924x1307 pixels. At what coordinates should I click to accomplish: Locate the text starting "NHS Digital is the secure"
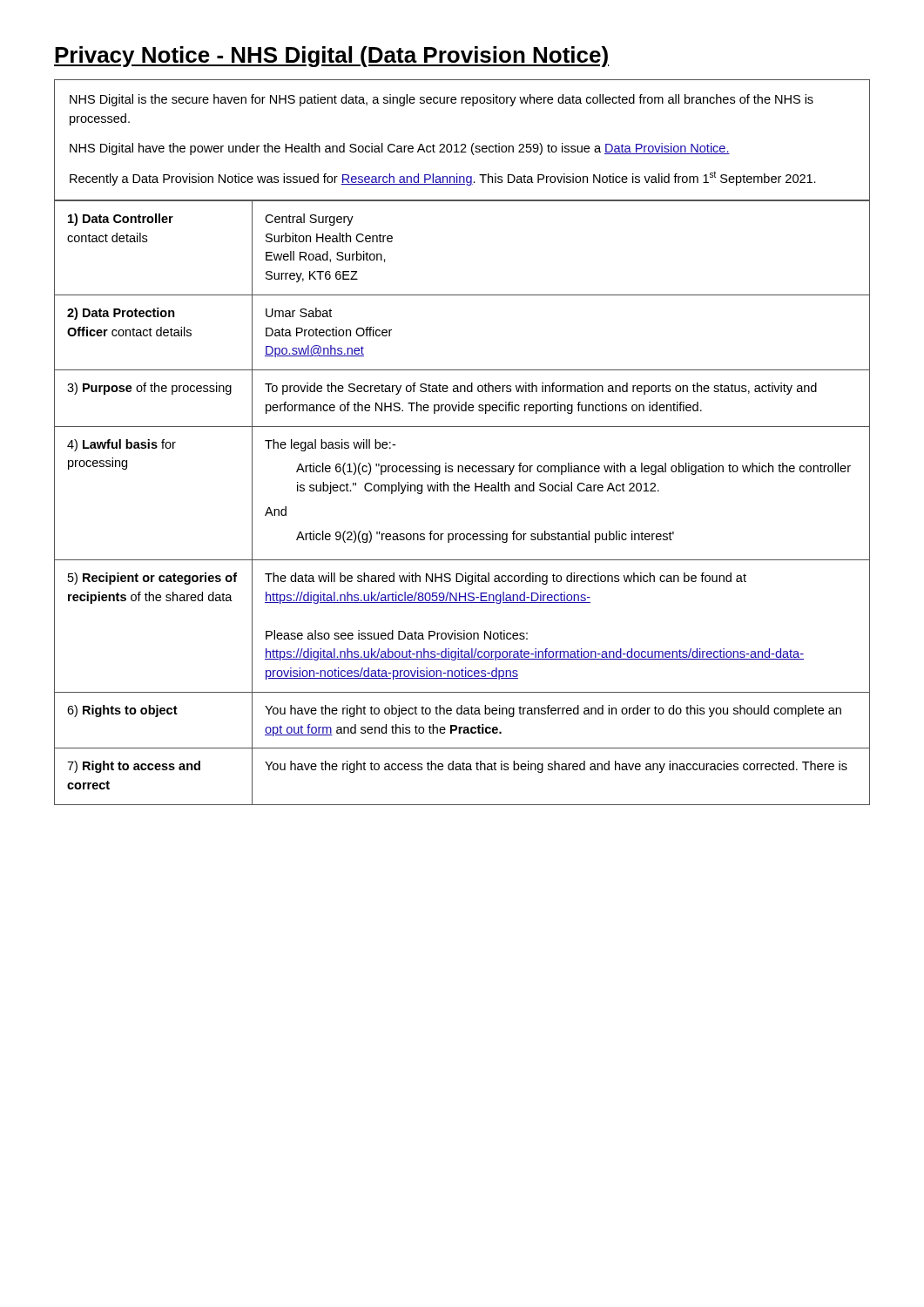(462, 140)
